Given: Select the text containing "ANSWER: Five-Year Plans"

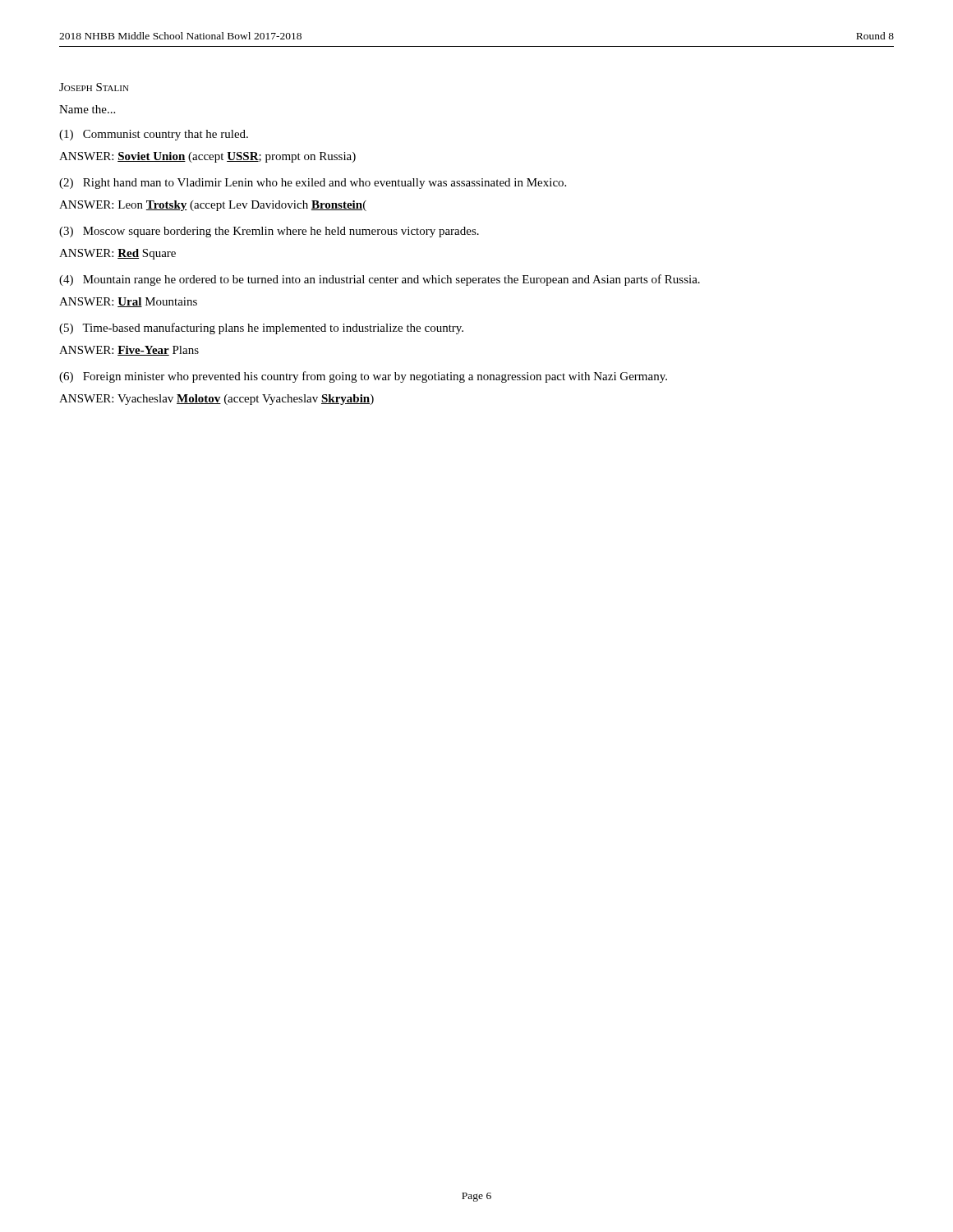Looking at the screenshot, I should (129, 349).
